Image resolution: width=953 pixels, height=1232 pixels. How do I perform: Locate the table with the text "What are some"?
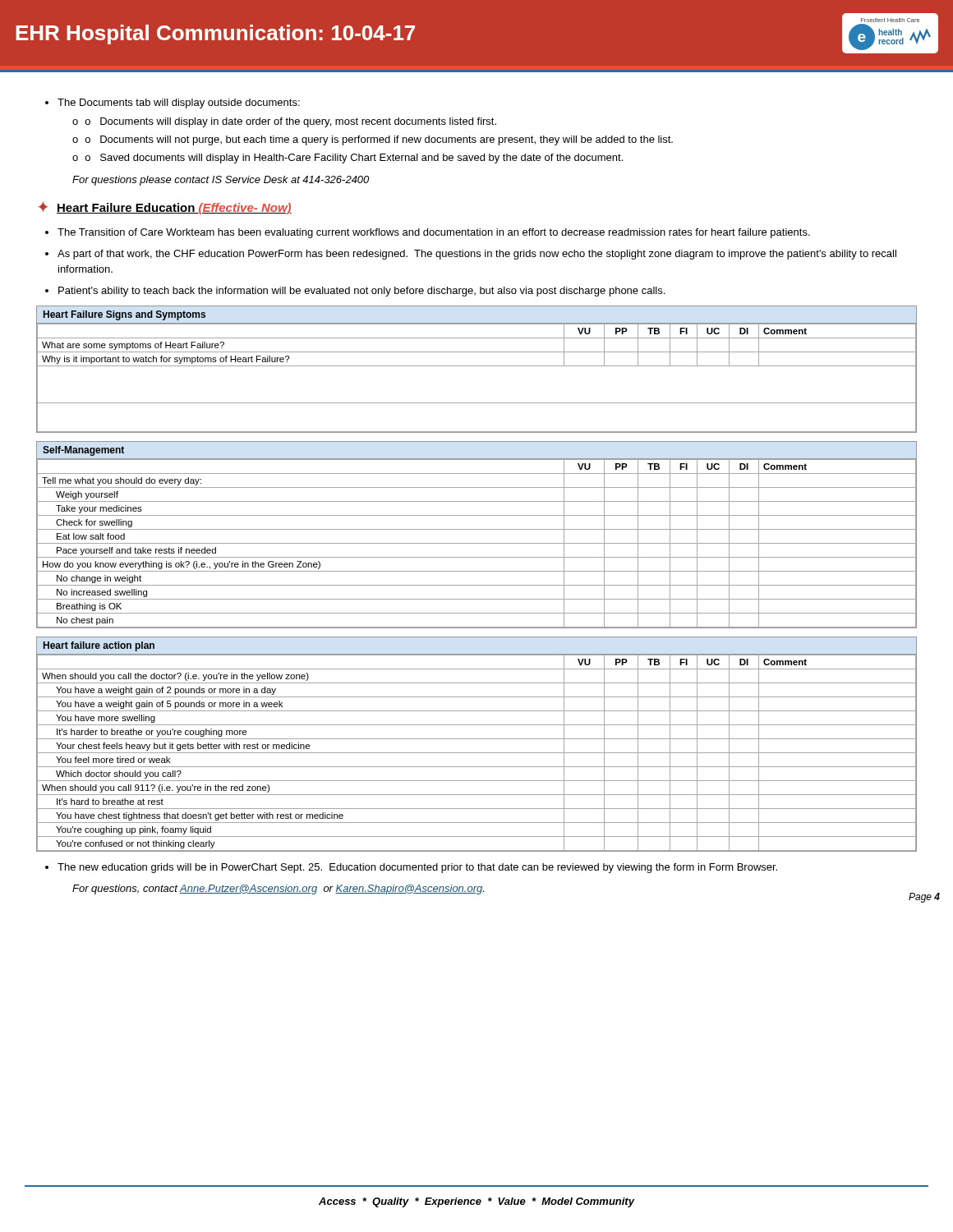476,369
